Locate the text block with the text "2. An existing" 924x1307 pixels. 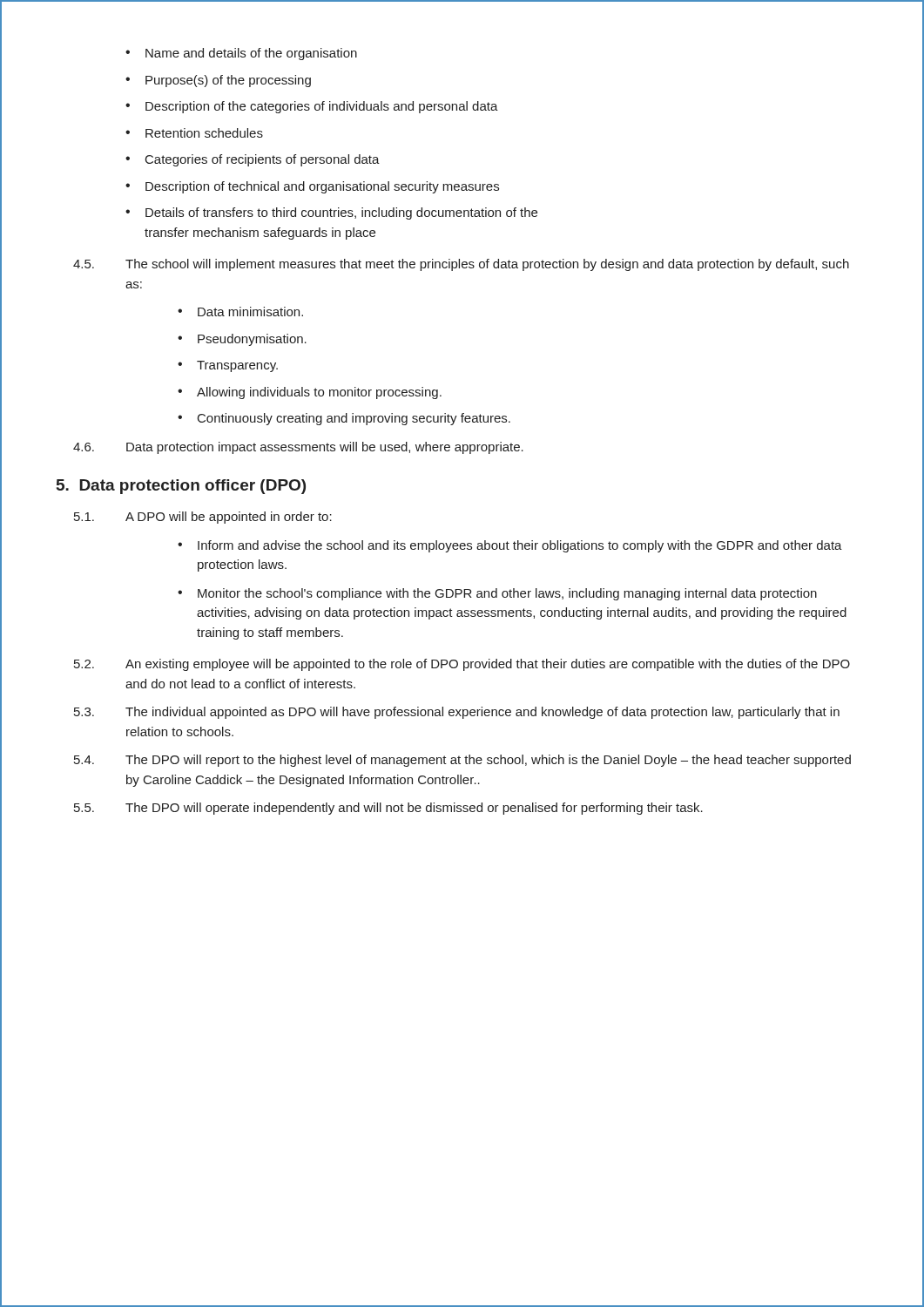click(471, 674)
